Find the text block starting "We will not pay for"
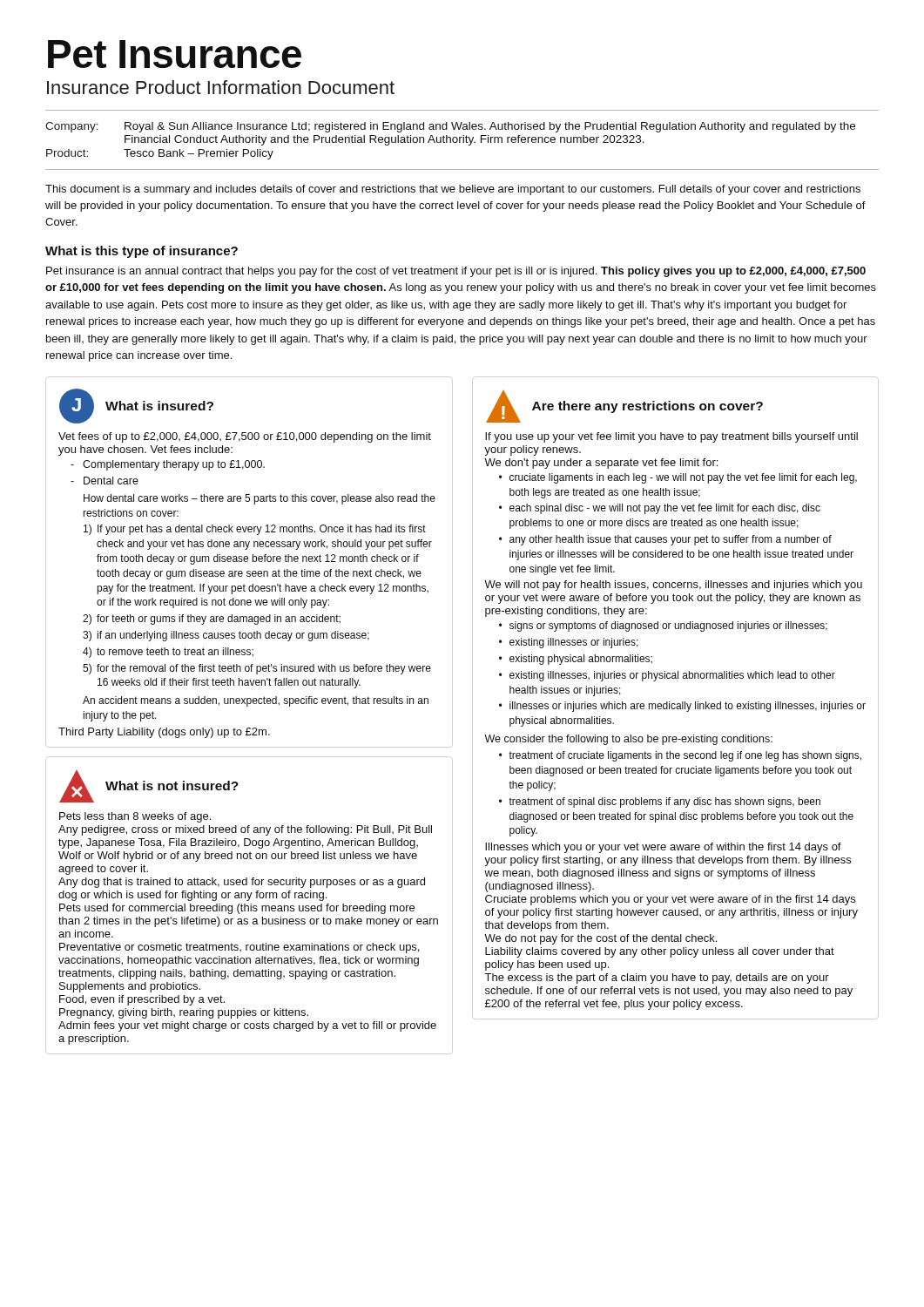This screenshot has height=1307, width=924. coord(675,708)
